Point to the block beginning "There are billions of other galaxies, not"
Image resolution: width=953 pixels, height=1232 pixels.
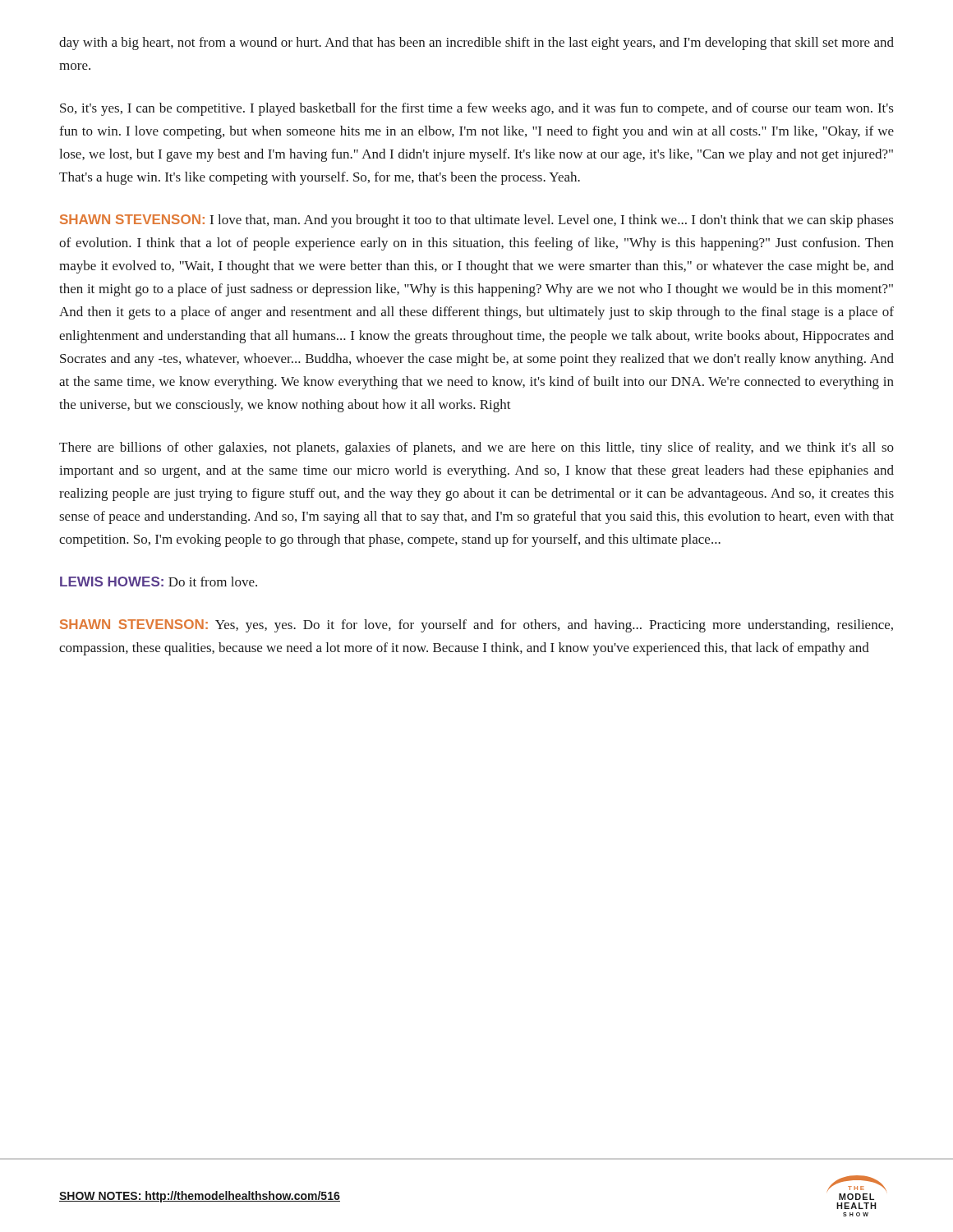tap(476, 493)
